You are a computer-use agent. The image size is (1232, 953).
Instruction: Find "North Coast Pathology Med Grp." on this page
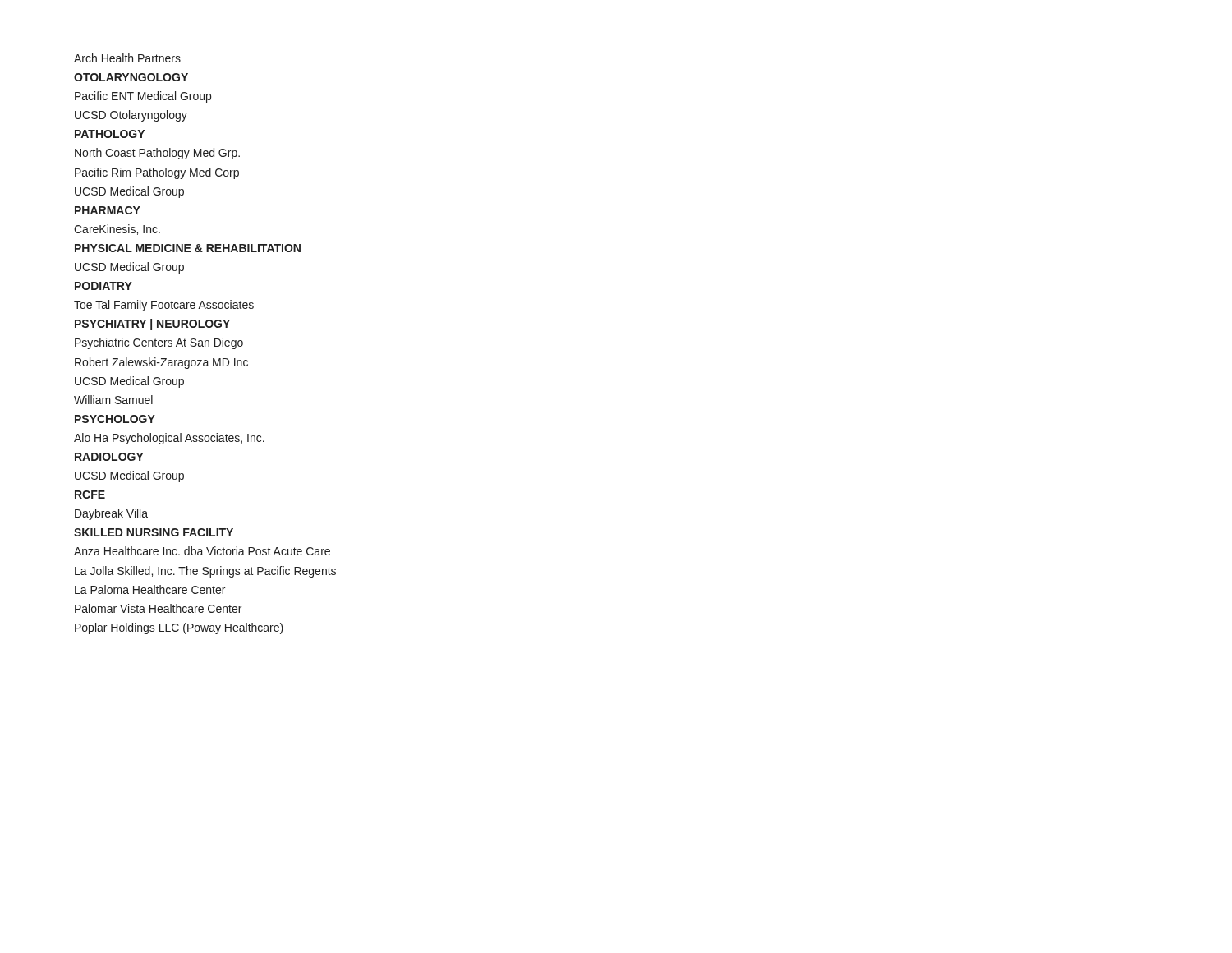[x=205, y=154]
